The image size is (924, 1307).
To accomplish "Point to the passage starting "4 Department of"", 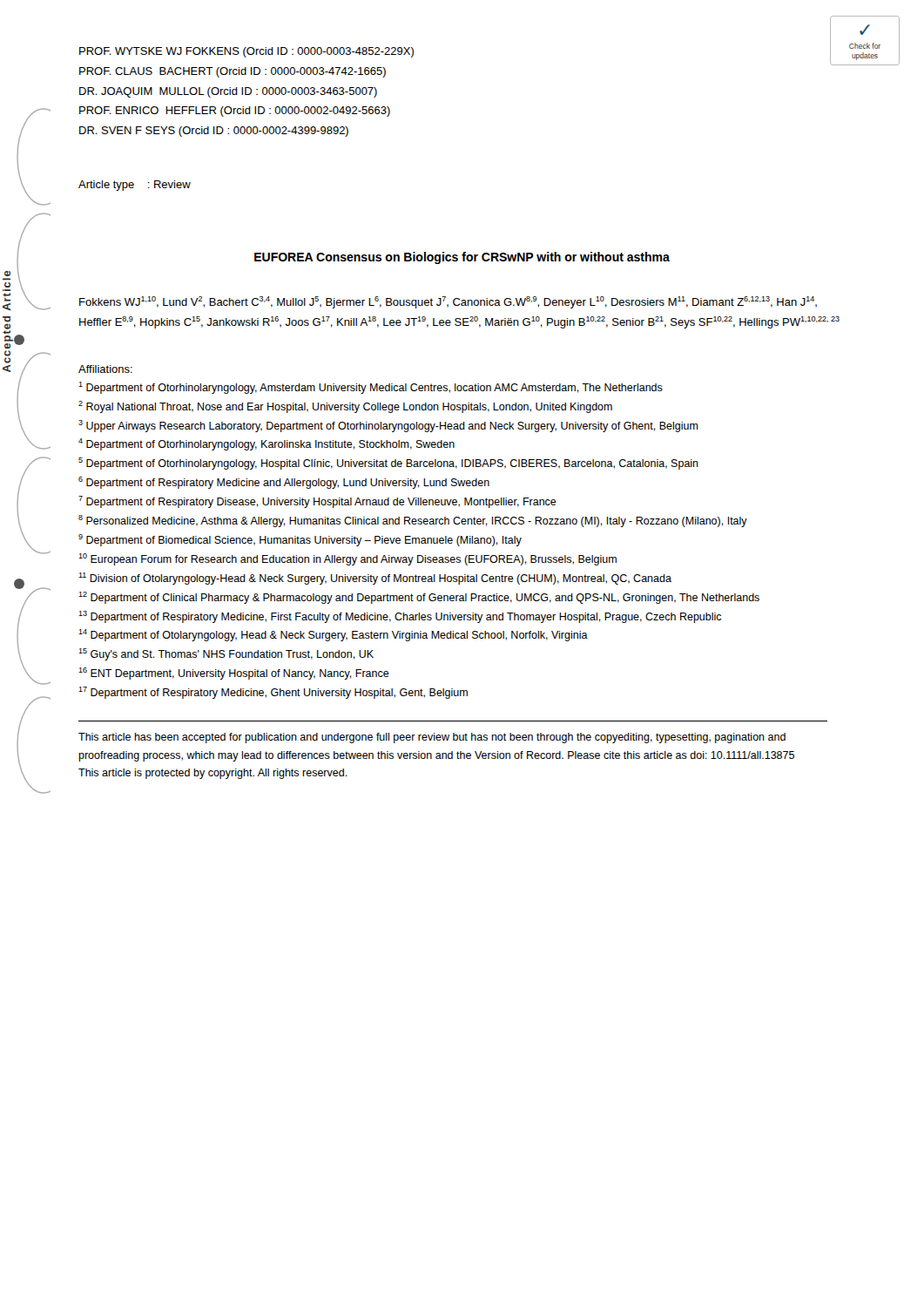I will [x=267, y=444].
